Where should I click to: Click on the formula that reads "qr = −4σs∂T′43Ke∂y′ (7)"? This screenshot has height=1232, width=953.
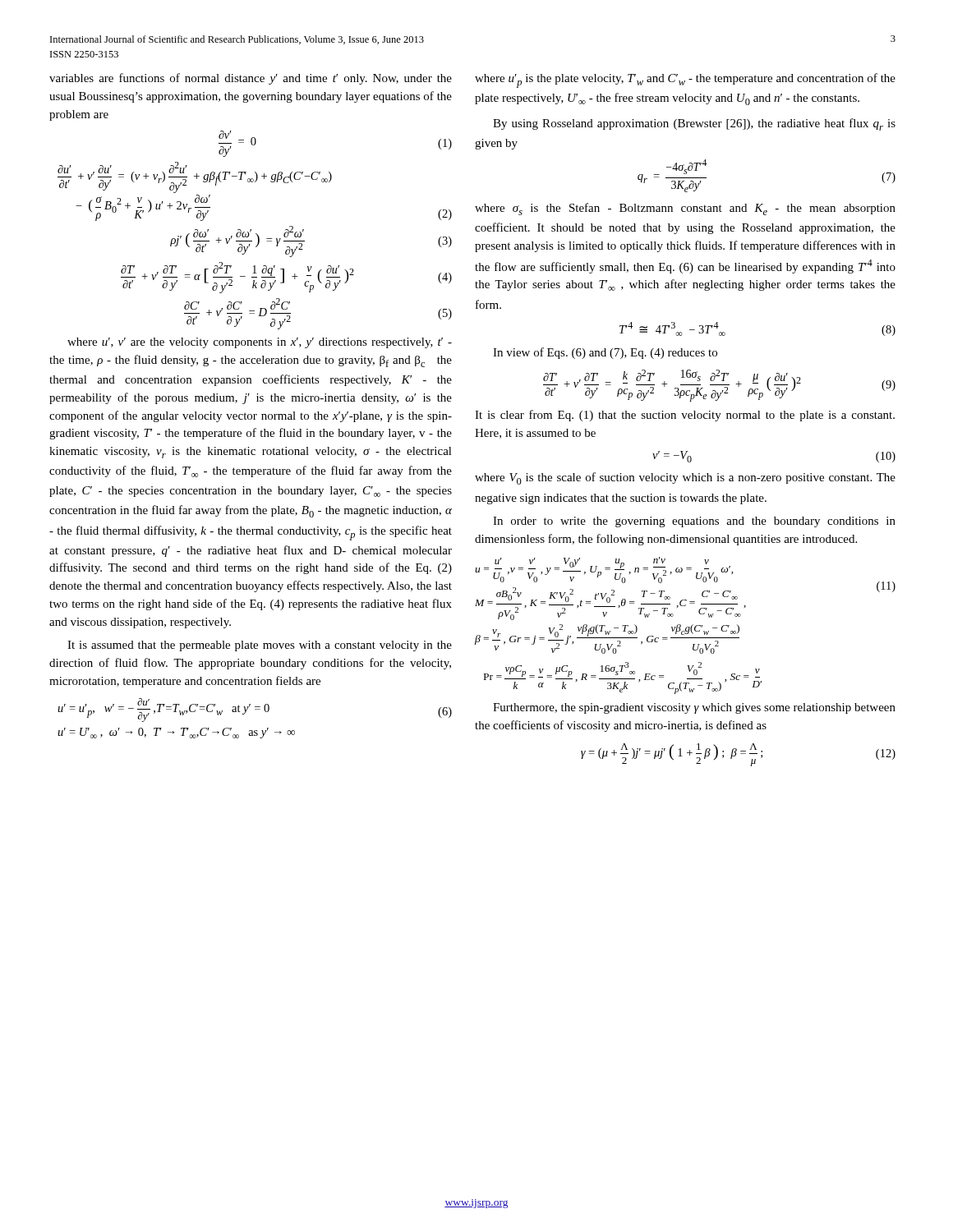click(x=685, y=177)
